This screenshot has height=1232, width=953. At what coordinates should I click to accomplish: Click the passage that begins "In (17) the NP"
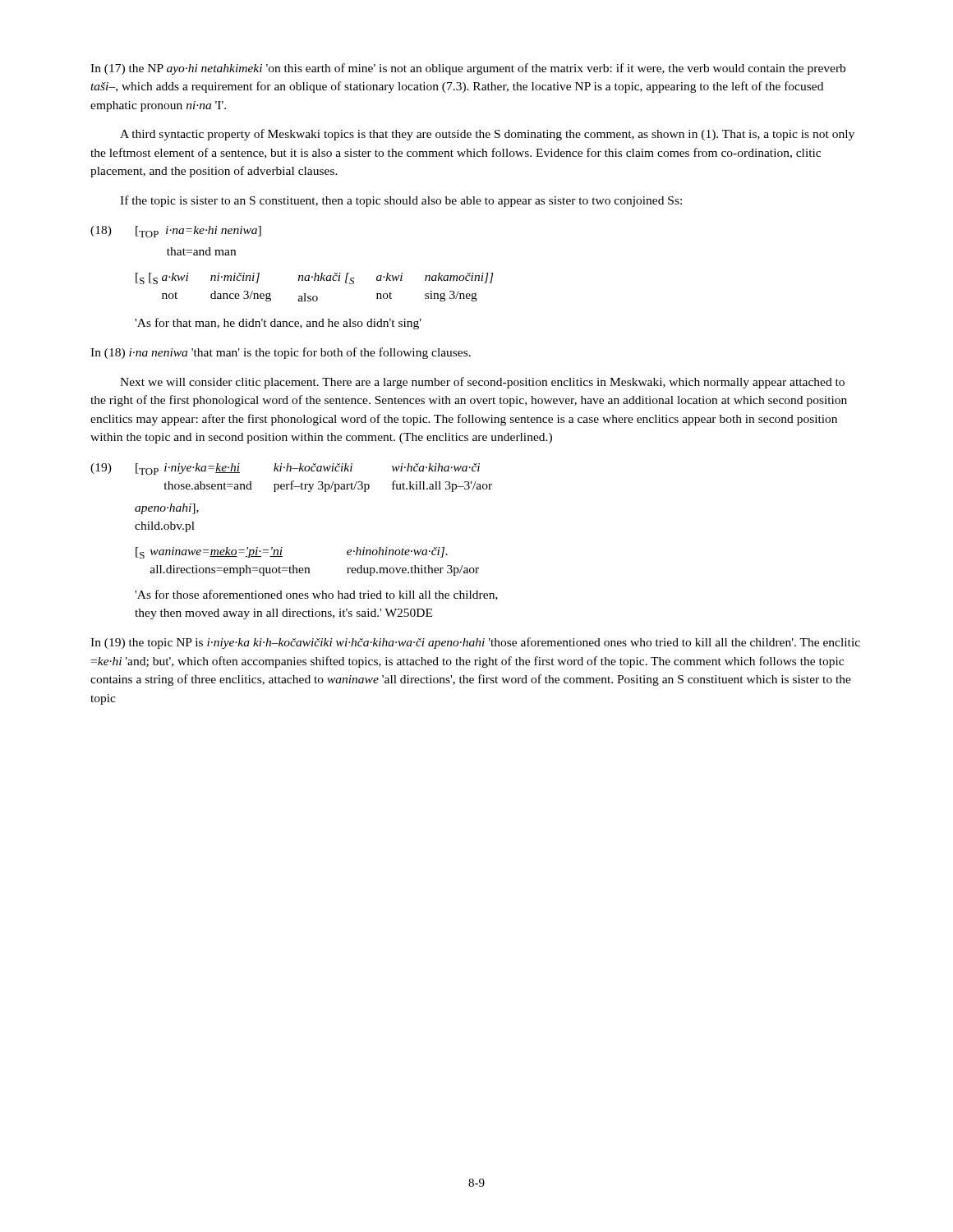(468, 86)
